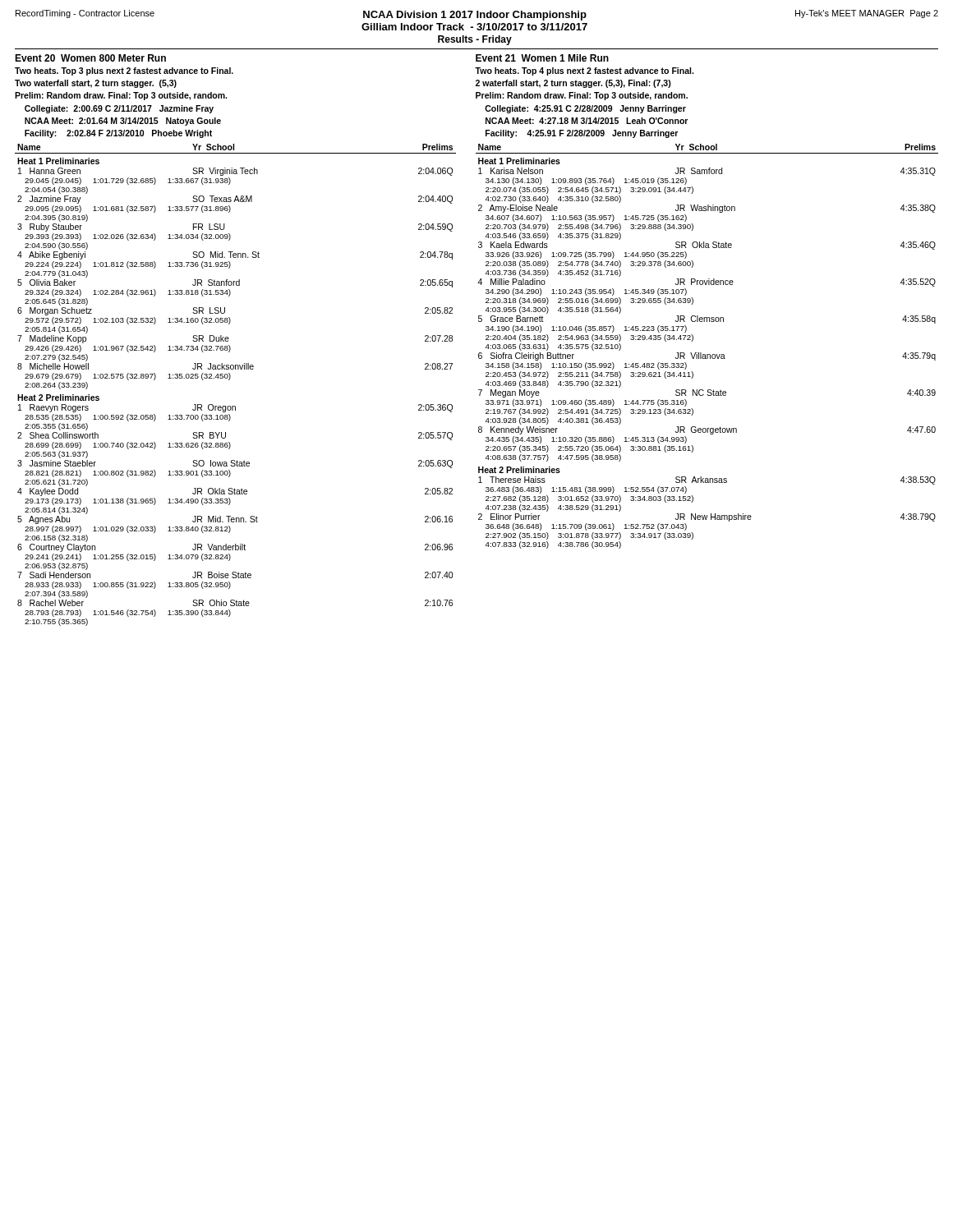
Task: Find the block on this page that starts "Two heats. Top 4 plus next 2 fastest"
Action: 585,102
